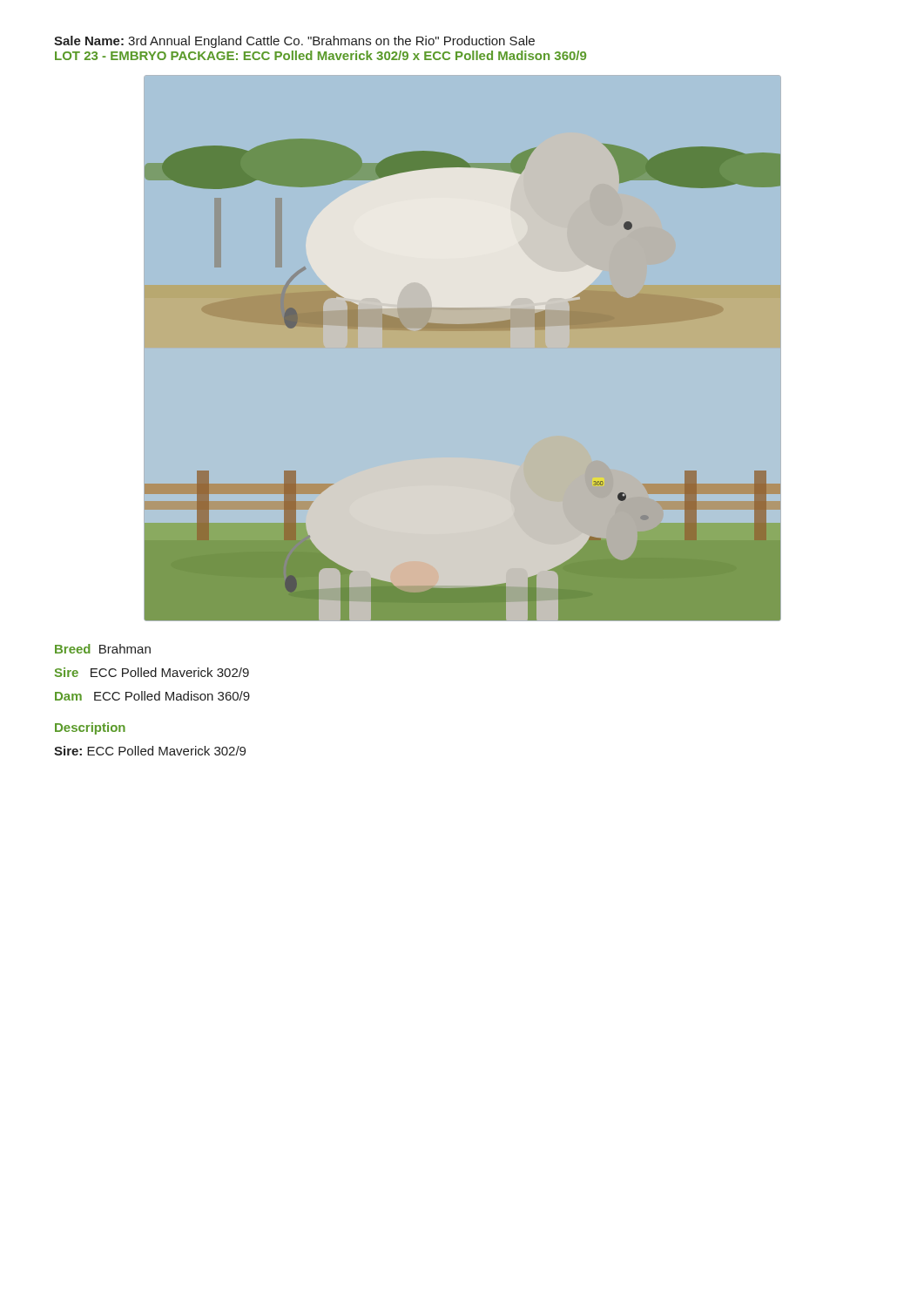Point to "Sire: ECC Polled Maverick 302/9"
The height and width of the screenshot is (1307, 924).
(150, 751)
